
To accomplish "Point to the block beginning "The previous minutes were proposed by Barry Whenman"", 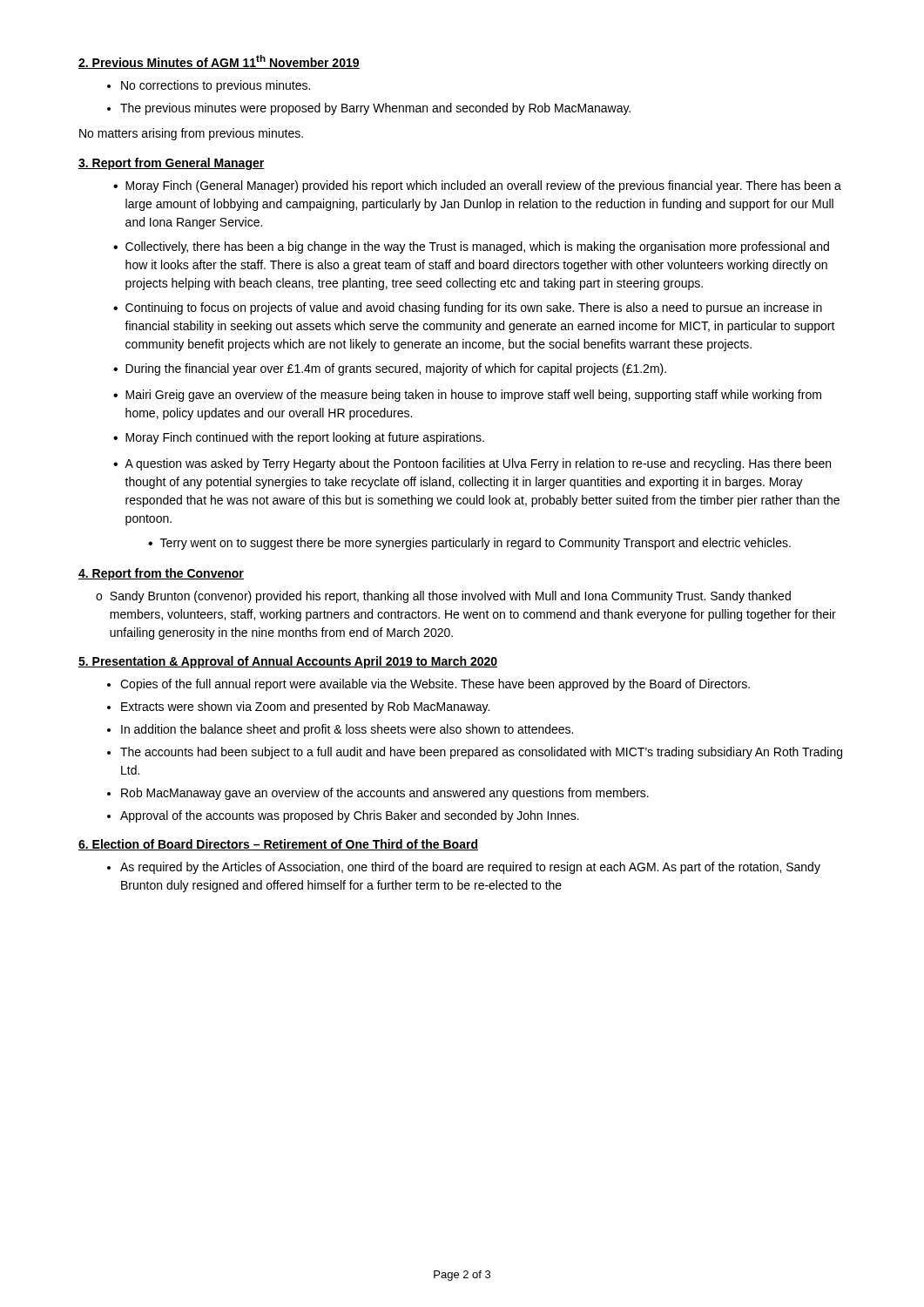I will (483, 108).
